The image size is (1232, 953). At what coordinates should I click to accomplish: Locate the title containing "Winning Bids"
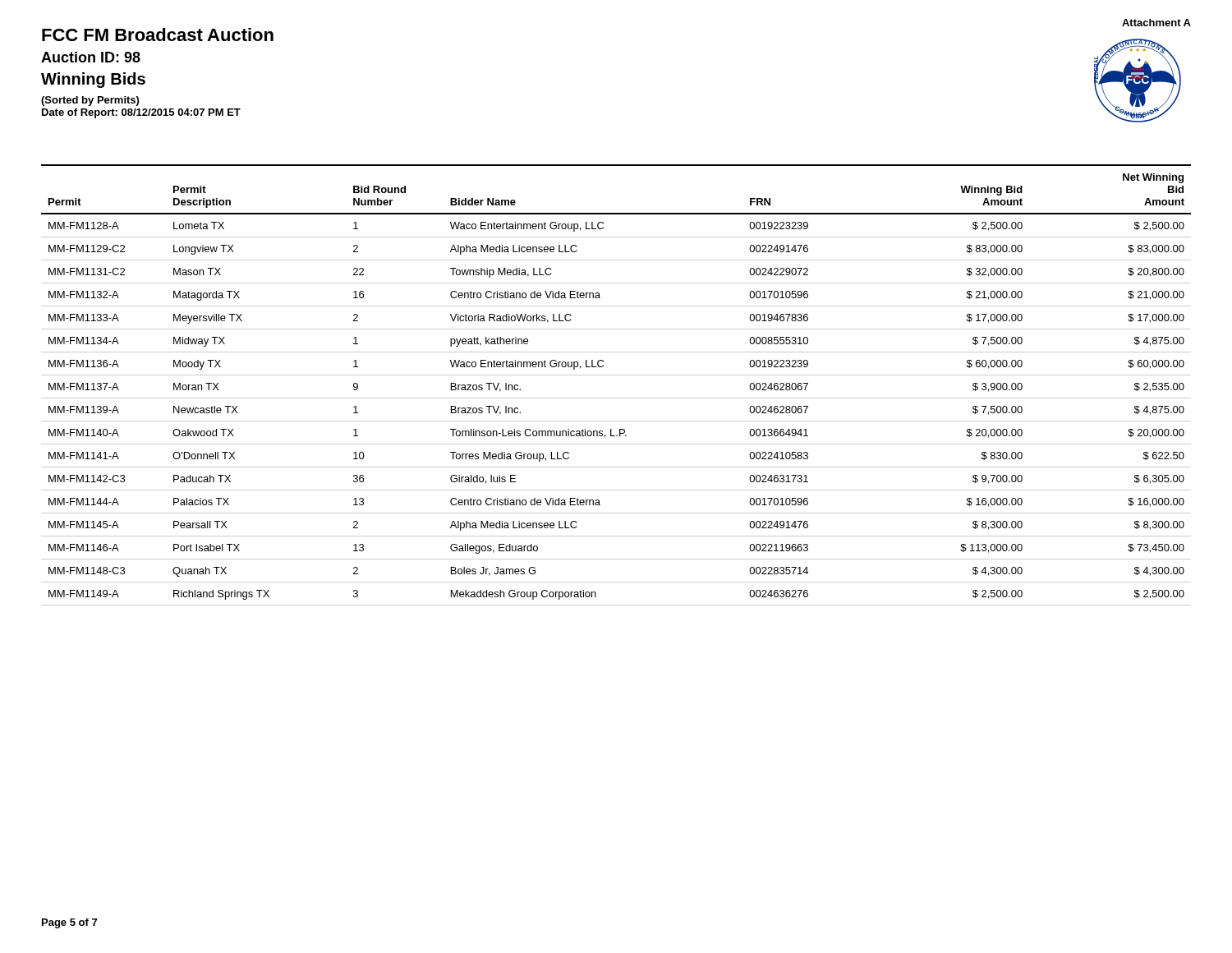[x=93, y=79]
